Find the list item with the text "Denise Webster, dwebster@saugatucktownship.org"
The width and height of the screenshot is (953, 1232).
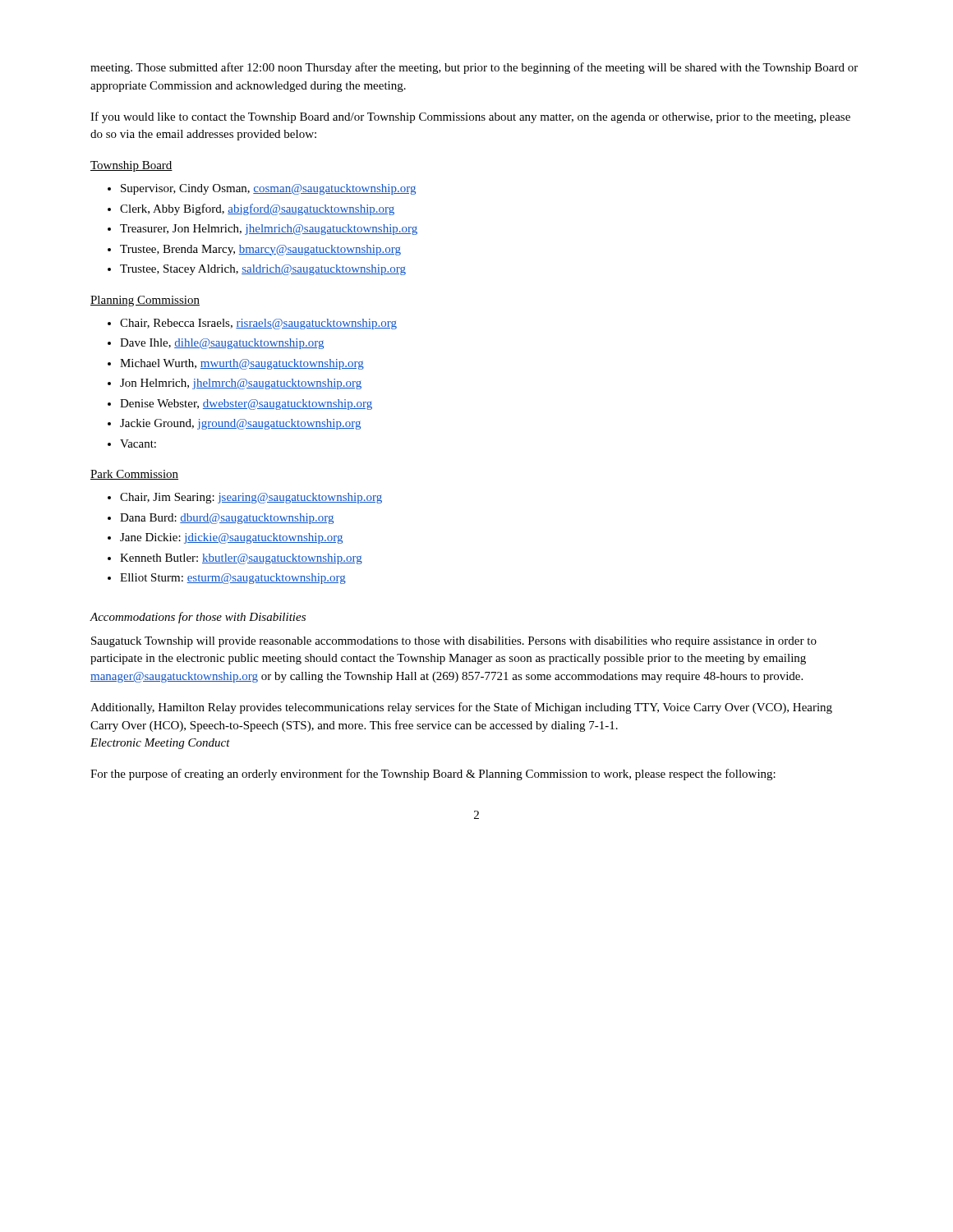[x=246, y=403]
